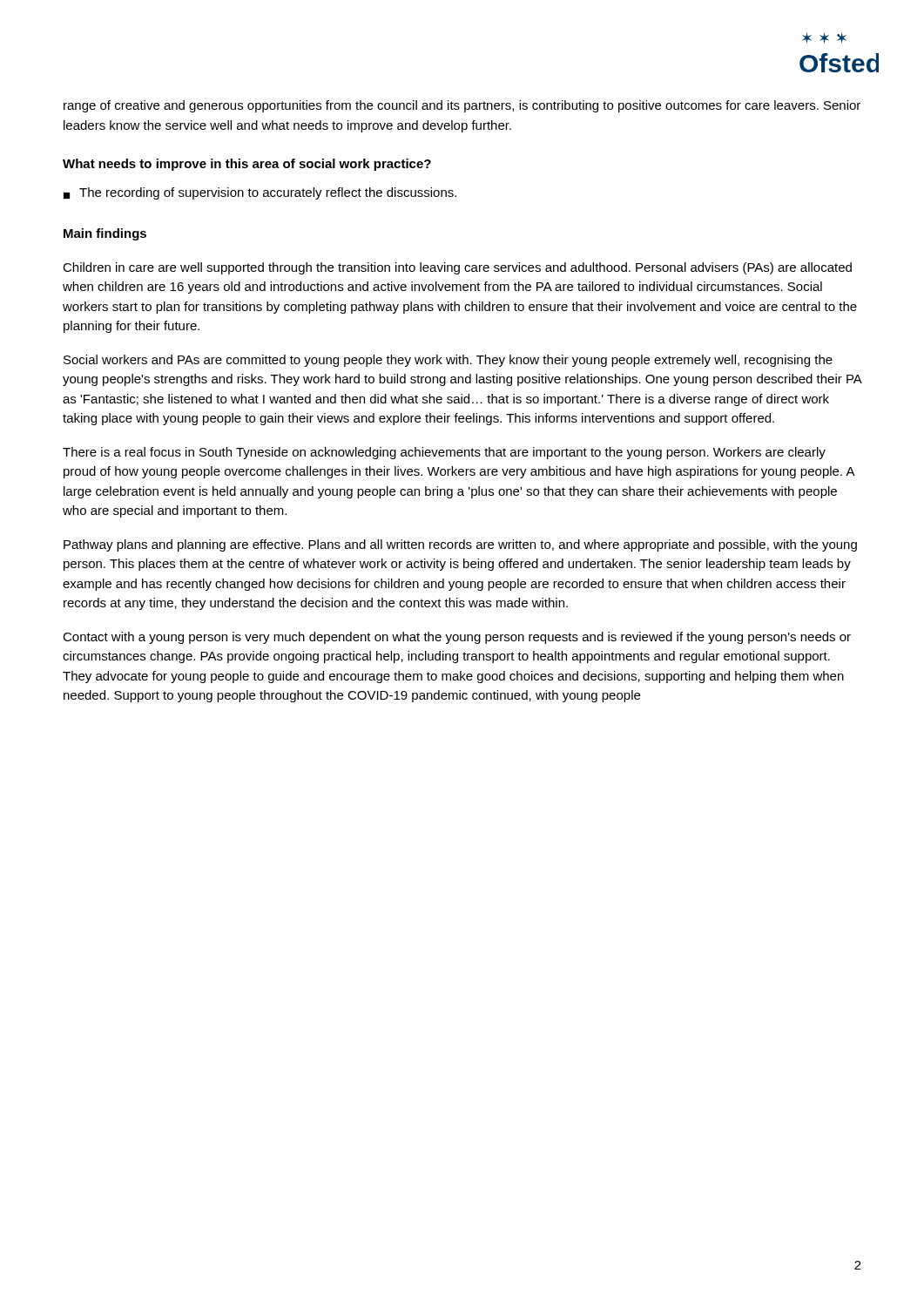Click on the text block with the text "Social workers and PAs are committed"
Screen dimensions: 1307x924
(x=462, y=388)
